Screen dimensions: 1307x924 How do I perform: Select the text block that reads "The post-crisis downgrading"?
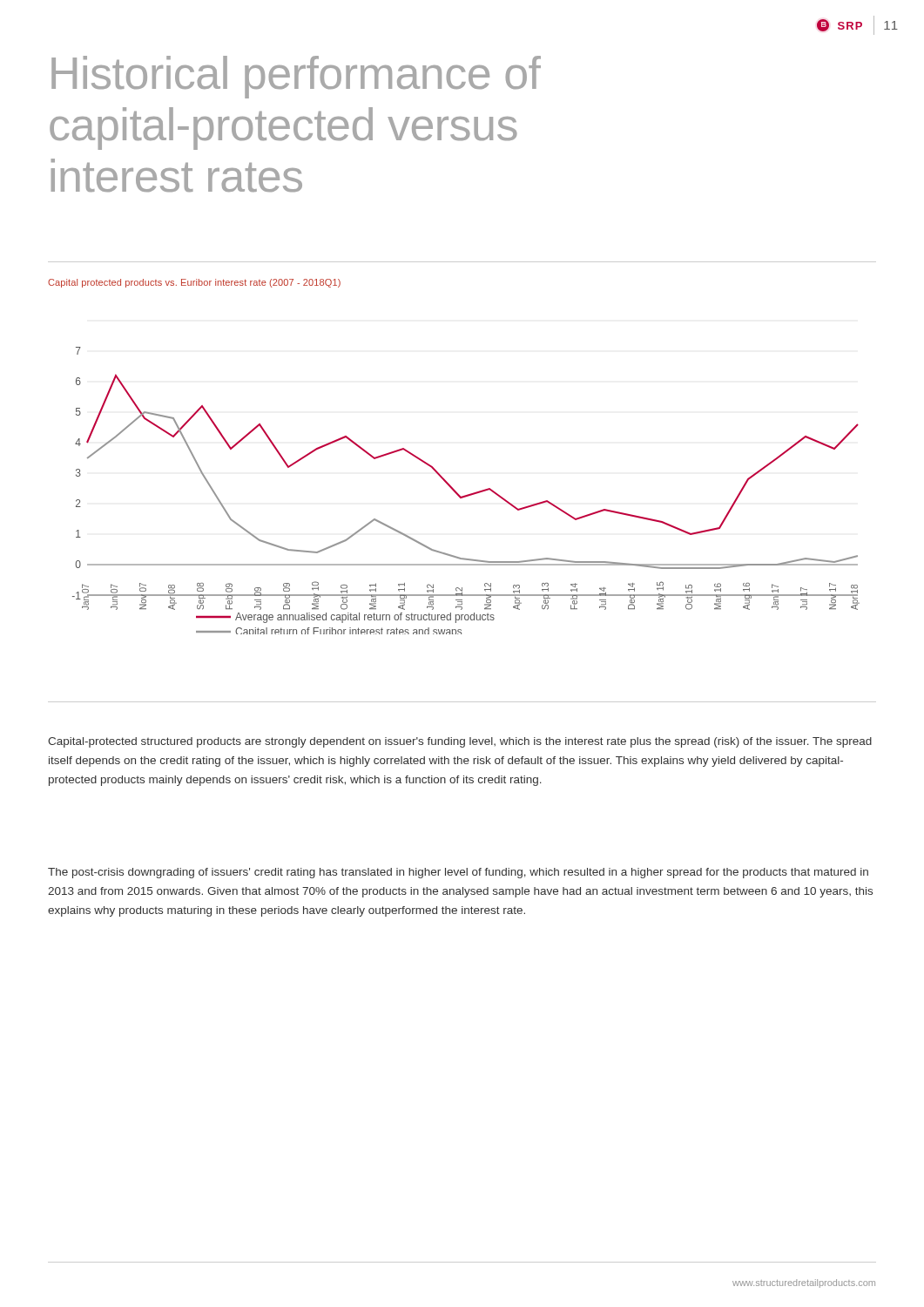(x=461, y=891)
